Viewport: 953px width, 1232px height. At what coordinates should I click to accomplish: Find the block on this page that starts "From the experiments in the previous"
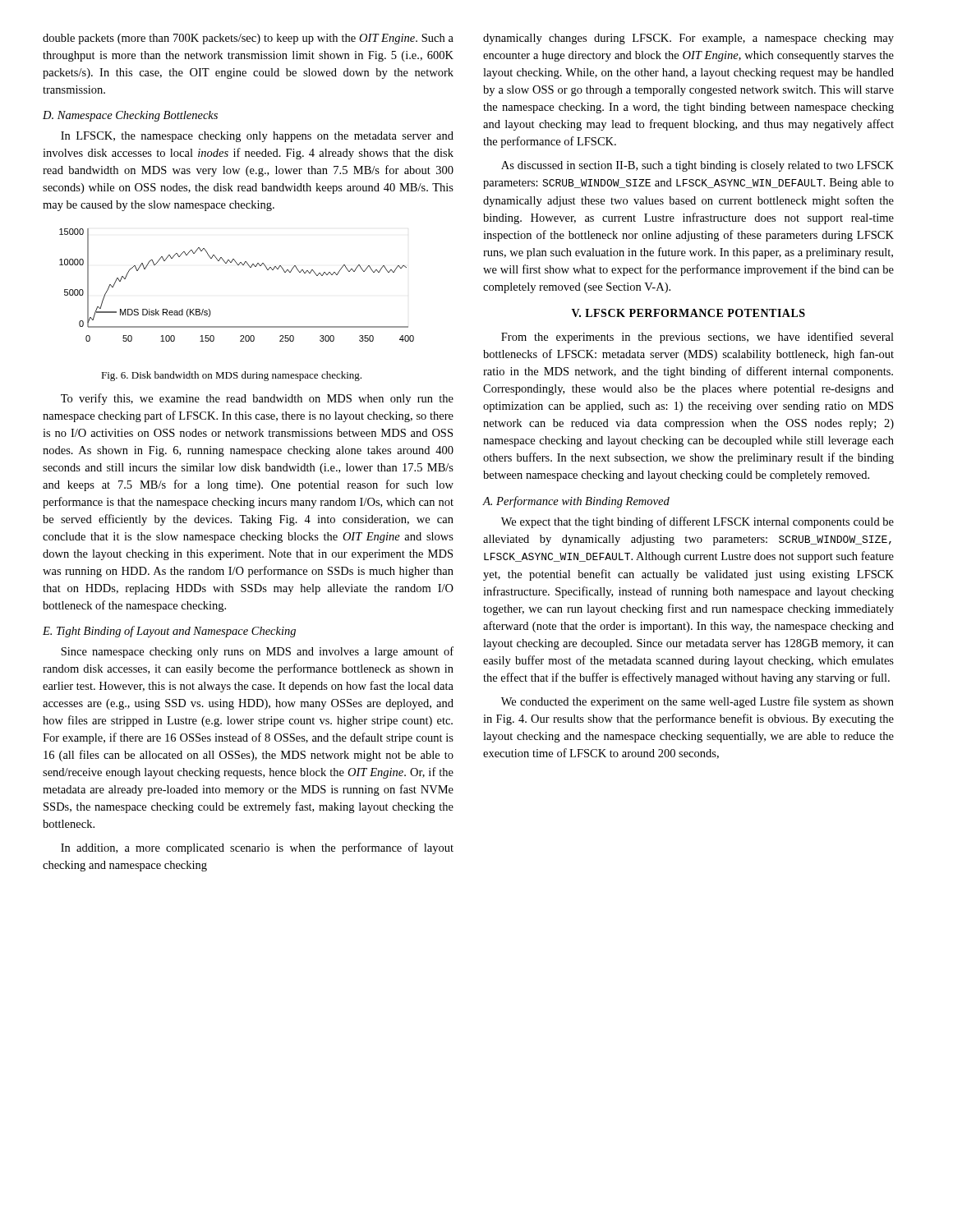click(688, 406)
